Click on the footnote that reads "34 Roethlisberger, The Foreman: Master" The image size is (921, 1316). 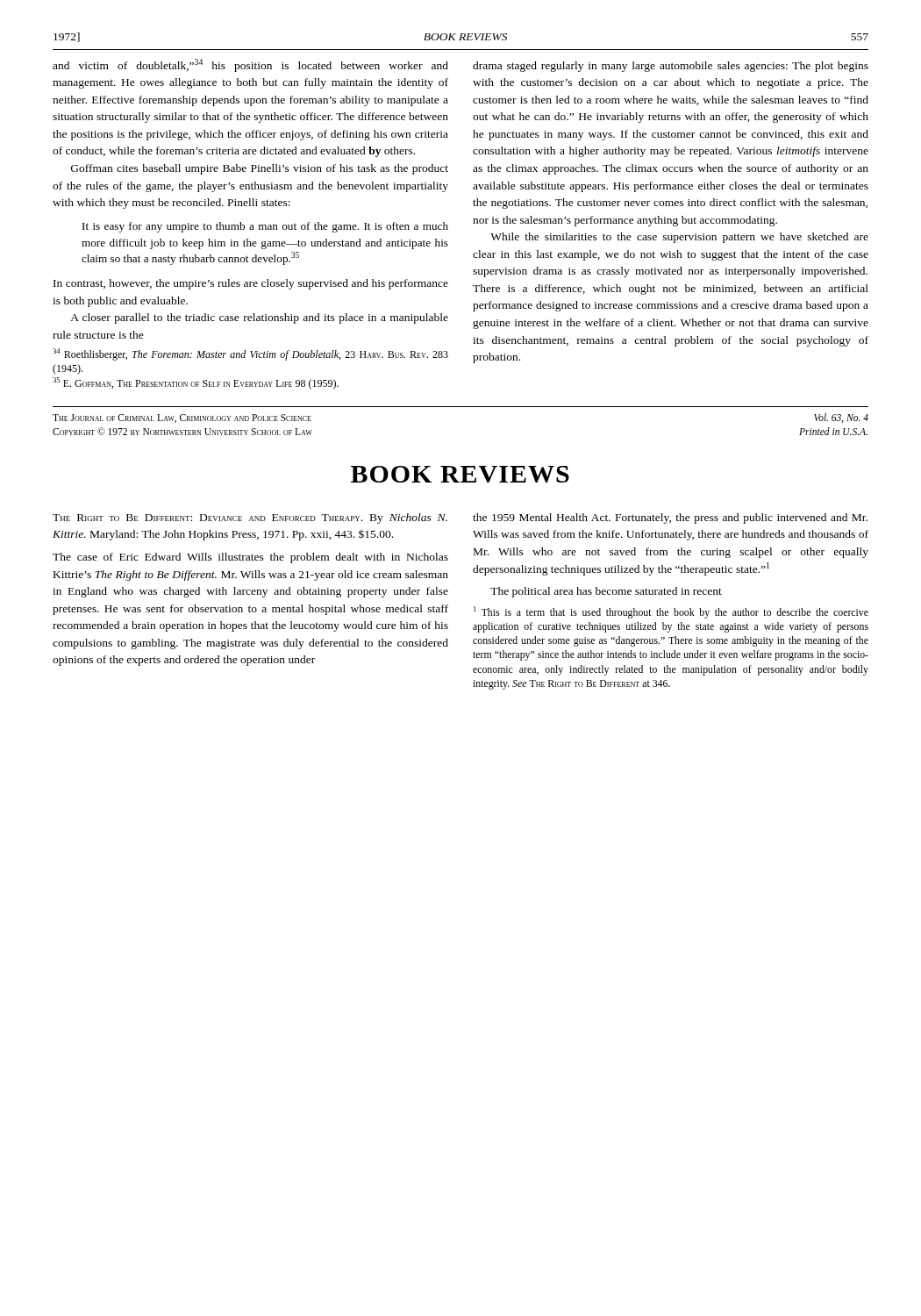(250, 354)
